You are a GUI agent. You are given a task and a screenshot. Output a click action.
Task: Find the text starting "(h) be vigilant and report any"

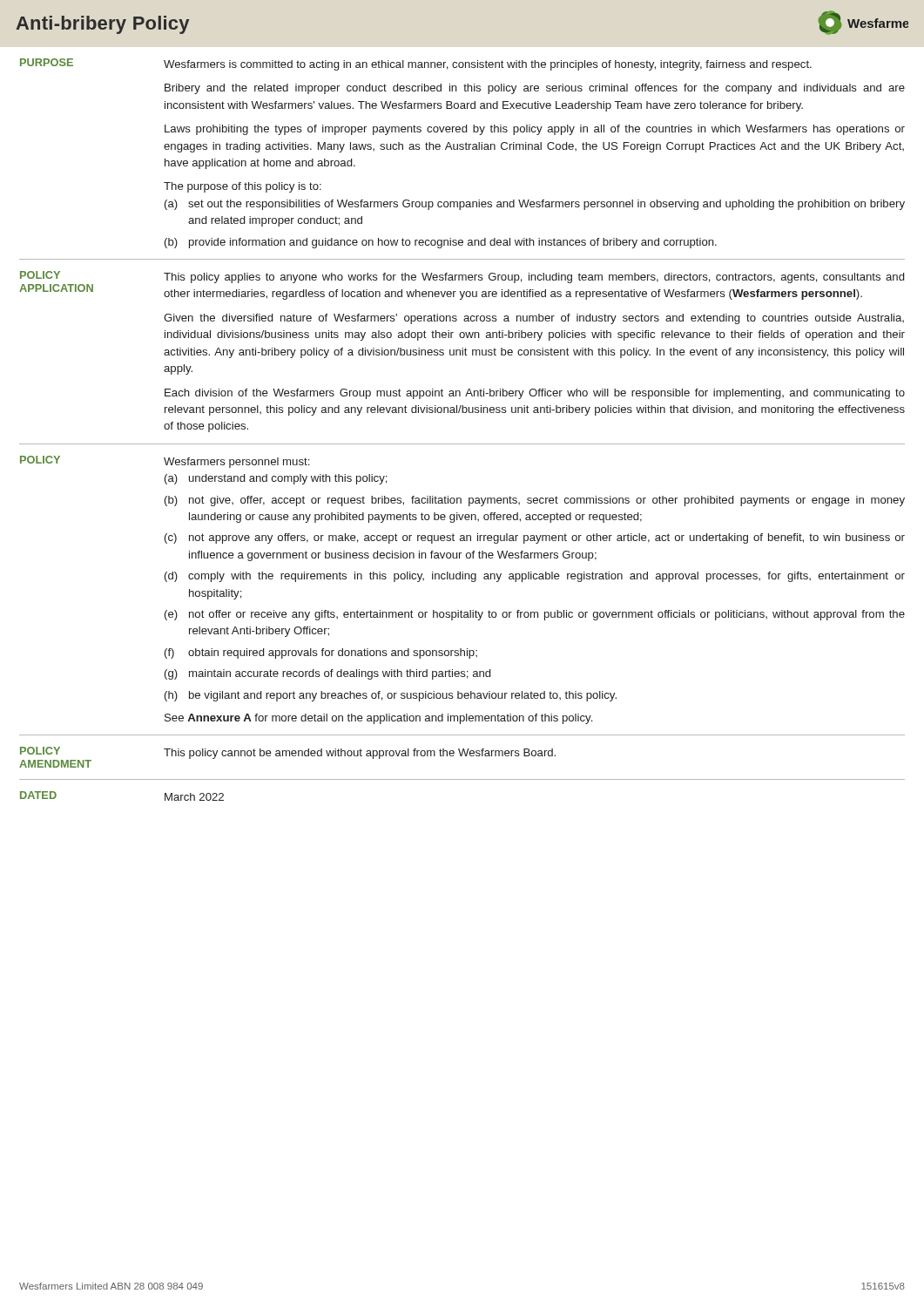click(x=534, y=695)
